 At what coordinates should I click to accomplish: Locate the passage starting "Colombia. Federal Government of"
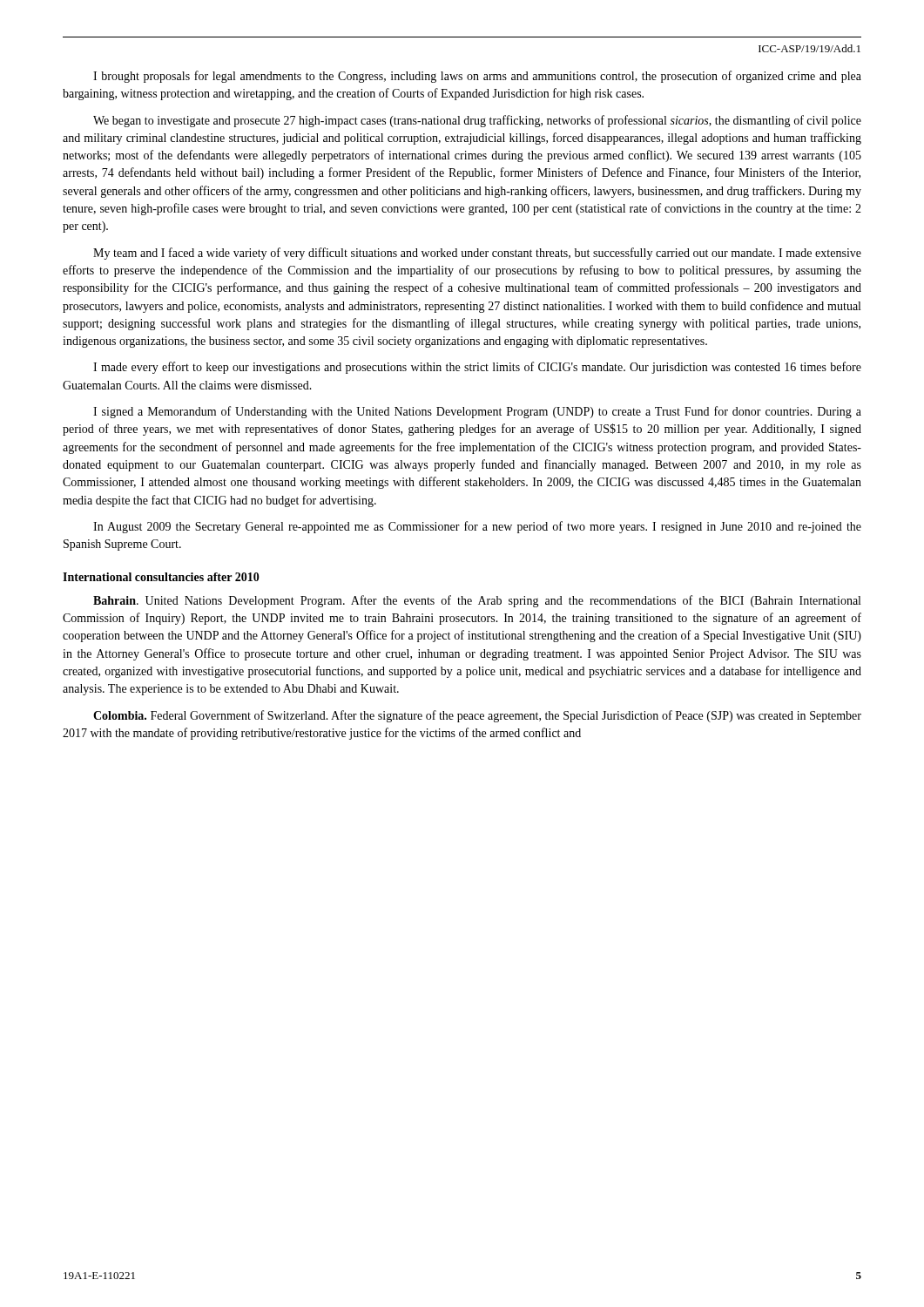(x=462, y=725)
